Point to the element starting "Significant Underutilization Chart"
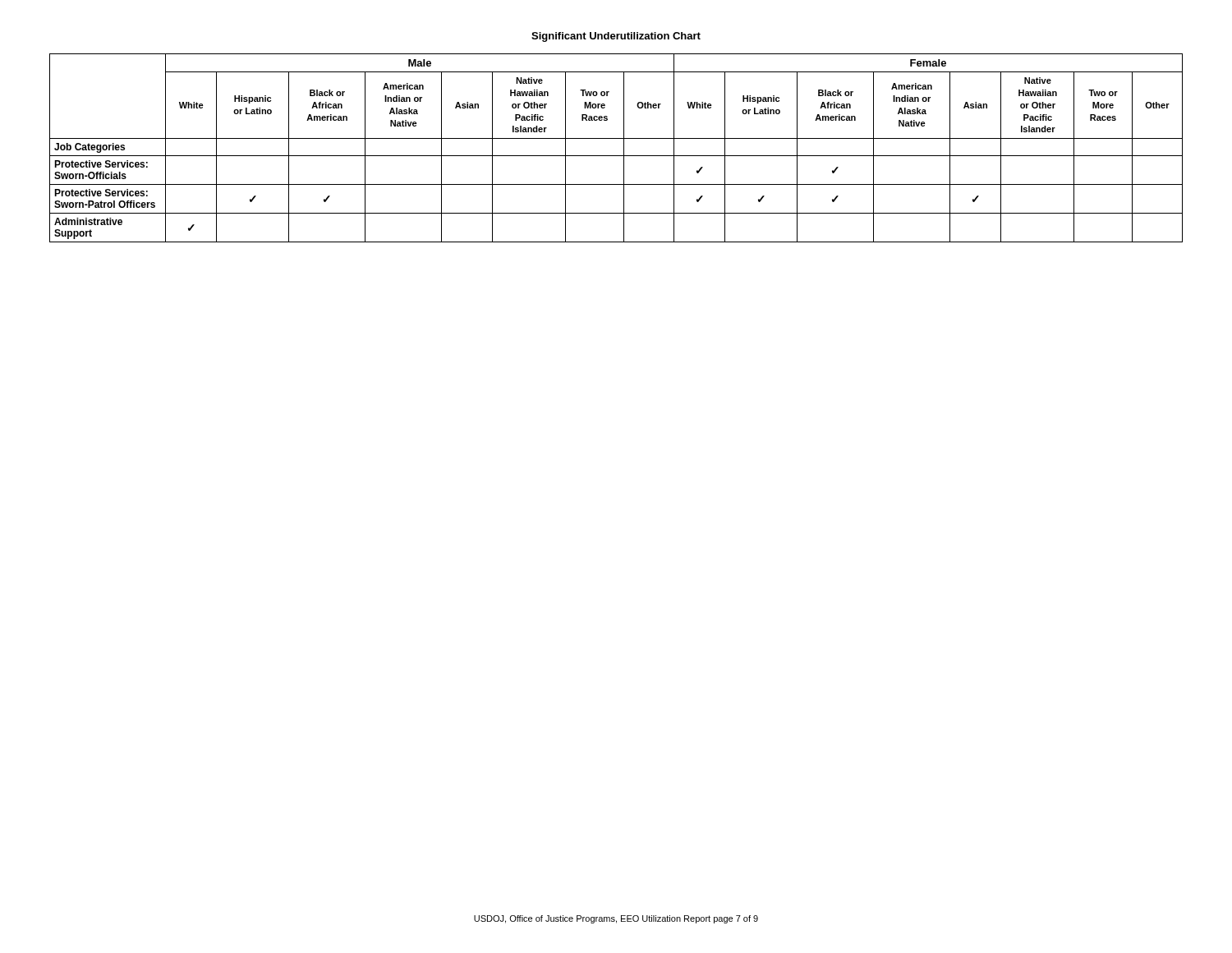The height and width of the screenshot is (953, 1232). tap(616, 36)
